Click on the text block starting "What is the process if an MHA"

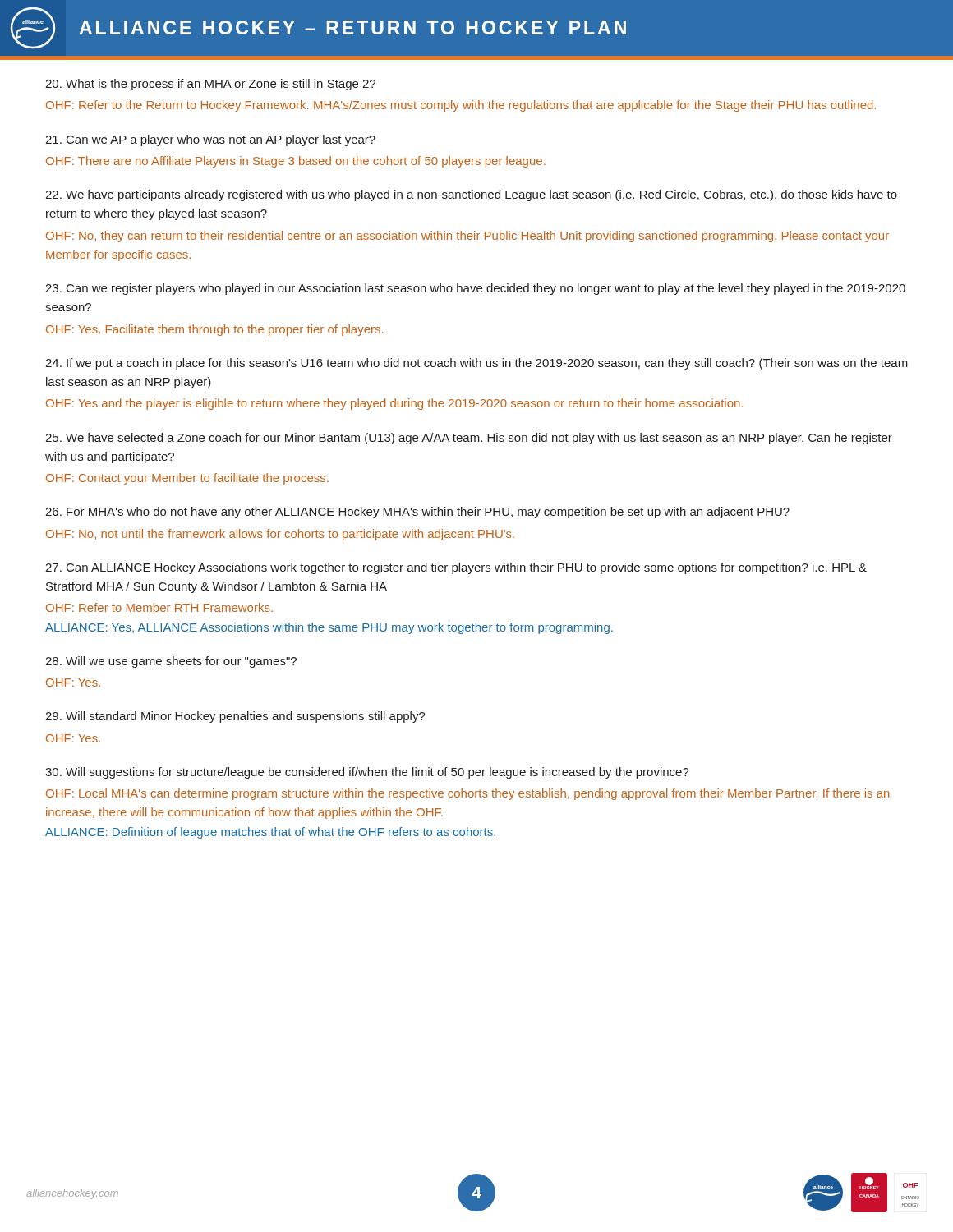pos(481,94)
